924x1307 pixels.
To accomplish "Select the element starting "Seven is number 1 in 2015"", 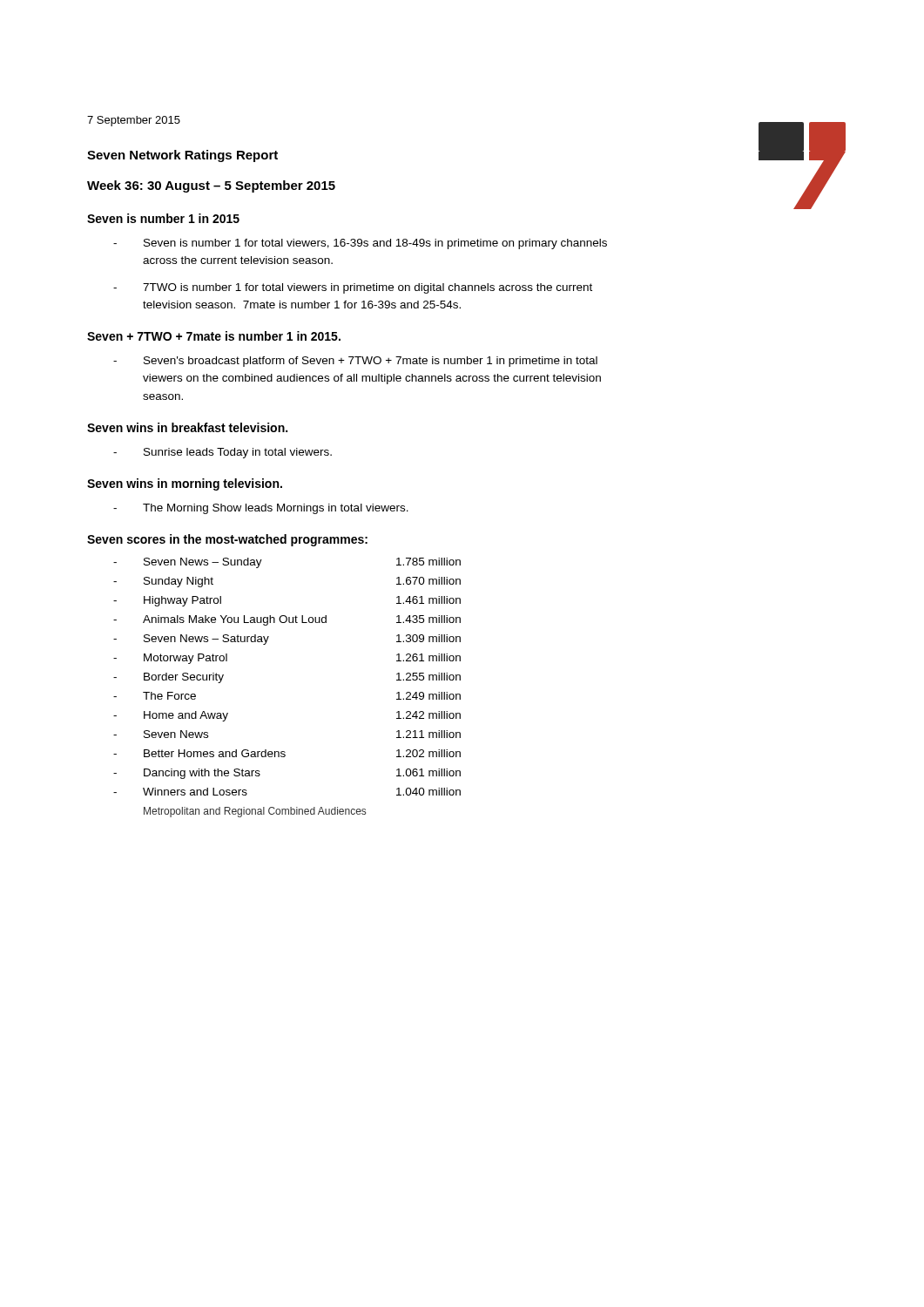I will tap(163, 219).
